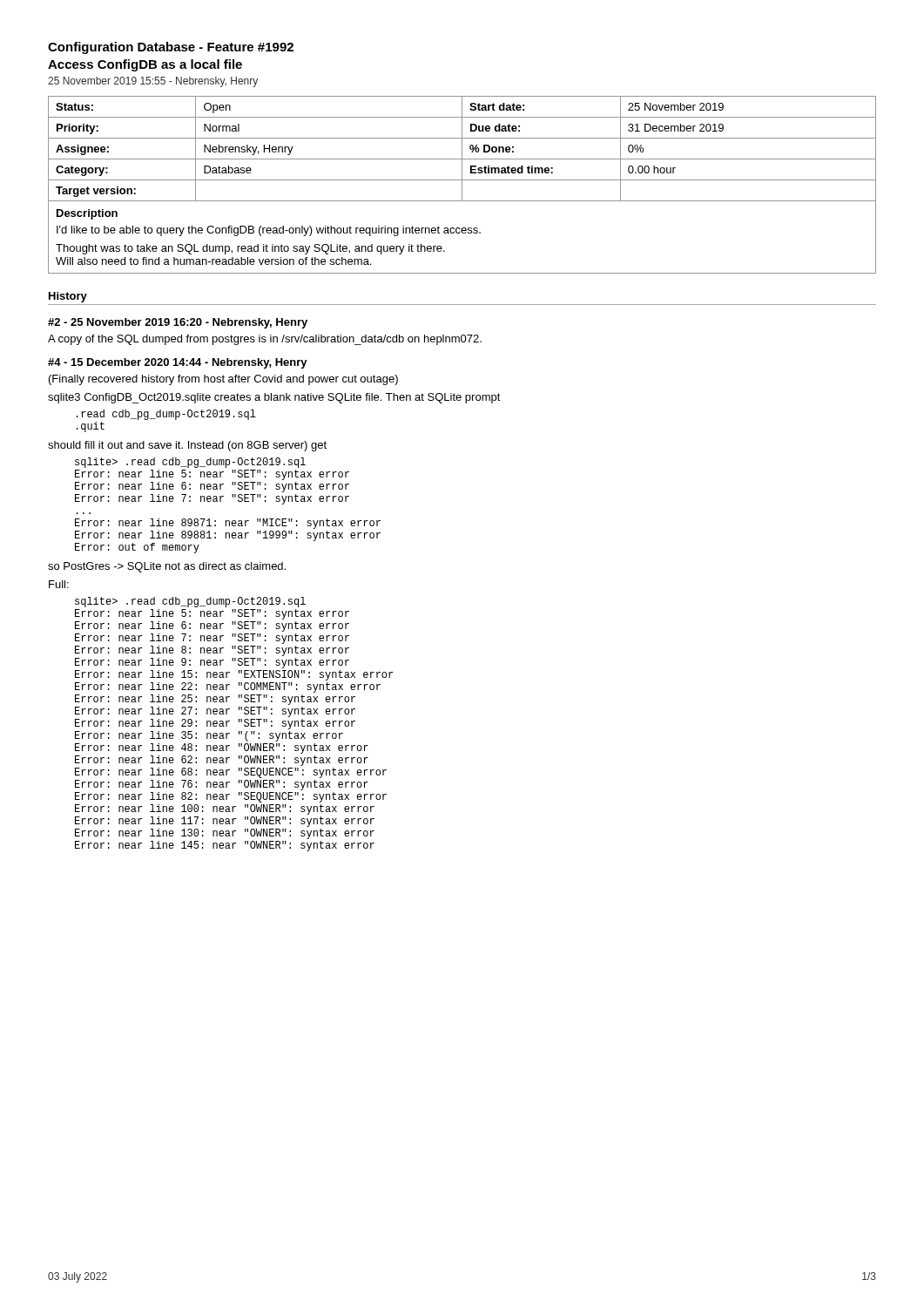Locate the text ".read cdb_pg_dump-Oct2019.sql .quit"
The width and height of the screenshot is (924, 1307).
click(166, 415)
